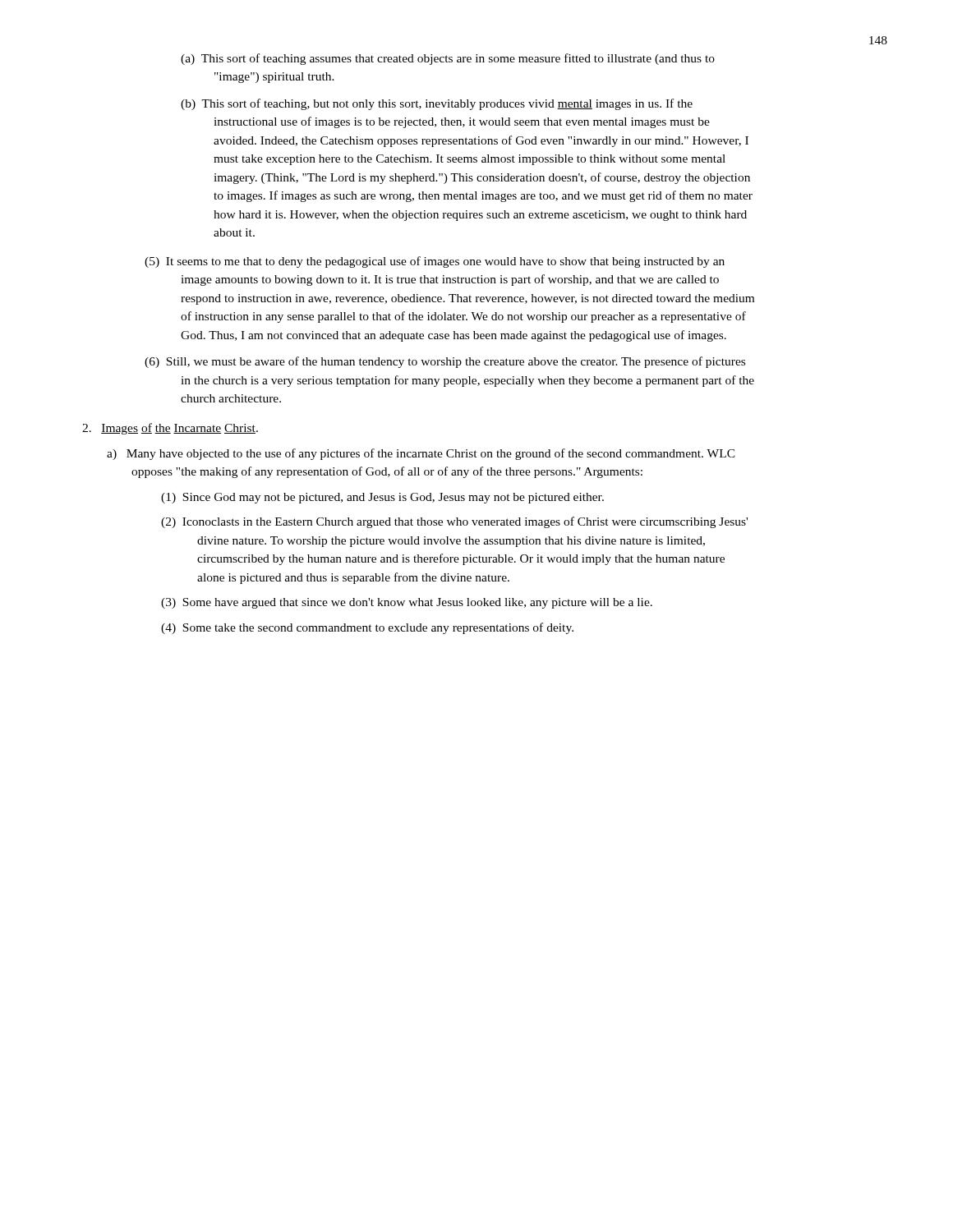The image size is (953, 1232).
Task: Find the block on this page that starts "(4) Some take the second"
Action: click(368, 627)
